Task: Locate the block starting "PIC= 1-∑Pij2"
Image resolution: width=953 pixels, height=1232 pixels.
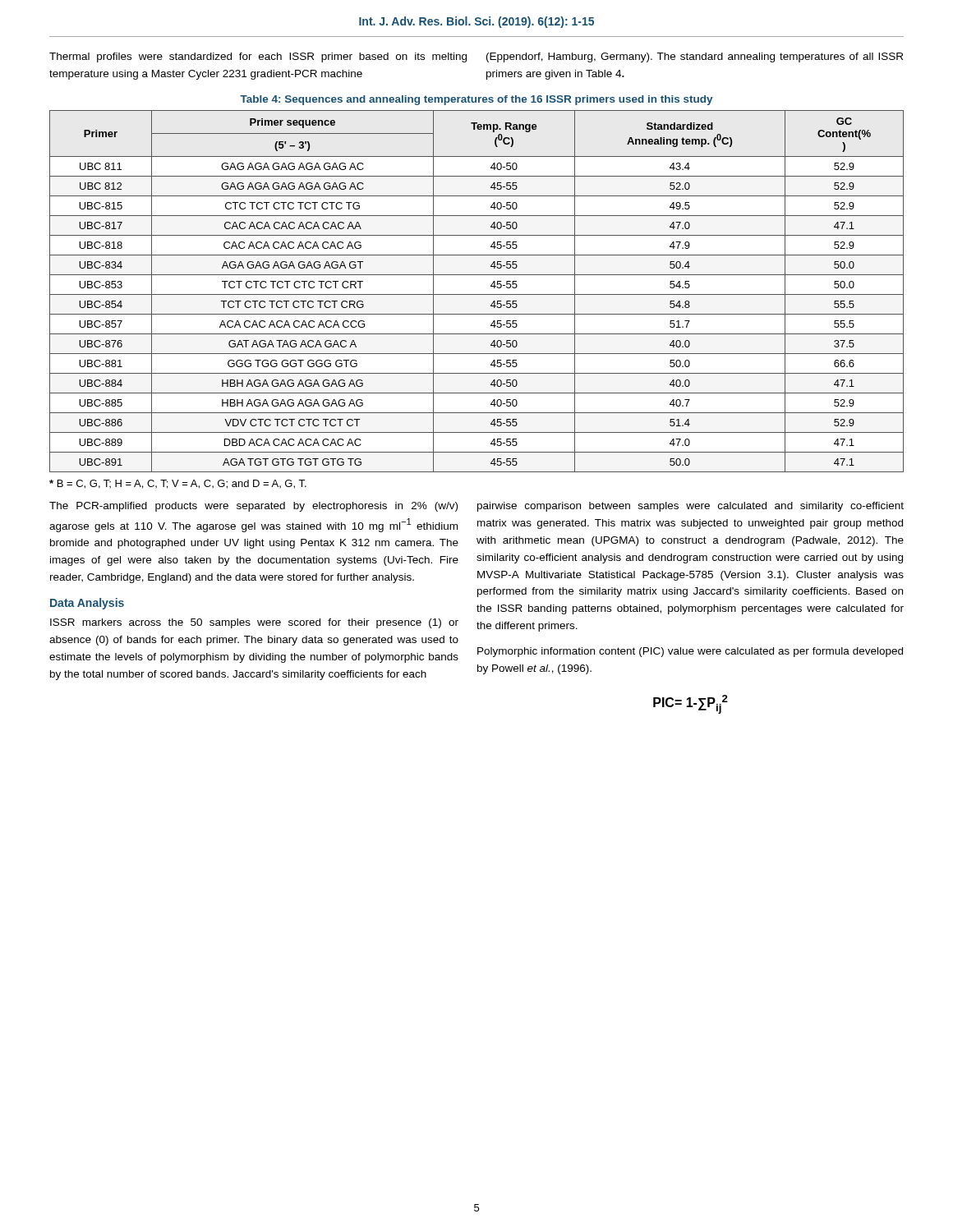Action: (690, 703)
